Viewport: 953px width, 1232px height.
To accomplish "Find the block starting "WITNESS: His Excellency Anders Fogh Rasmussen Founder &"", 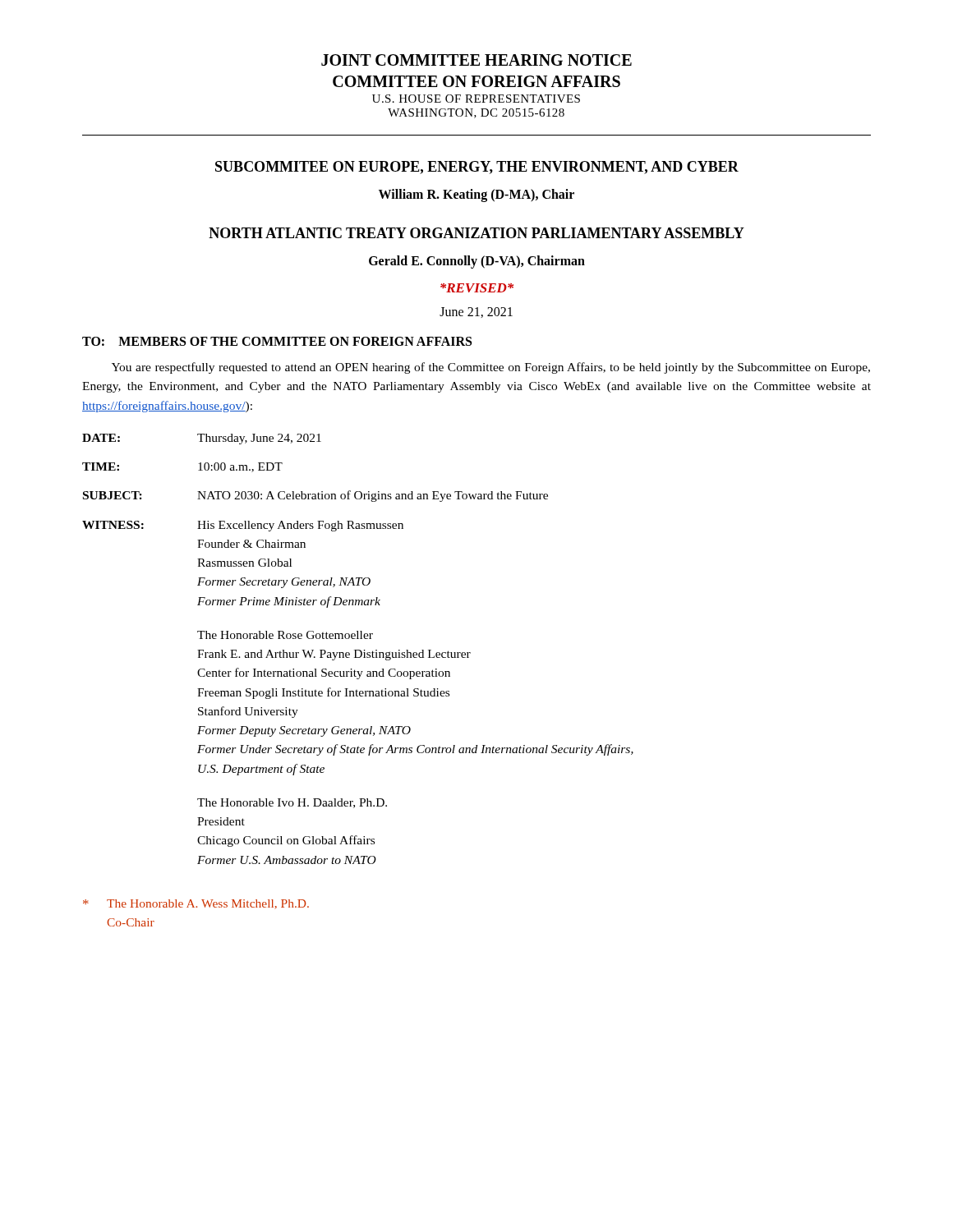I will pos(243,526).
